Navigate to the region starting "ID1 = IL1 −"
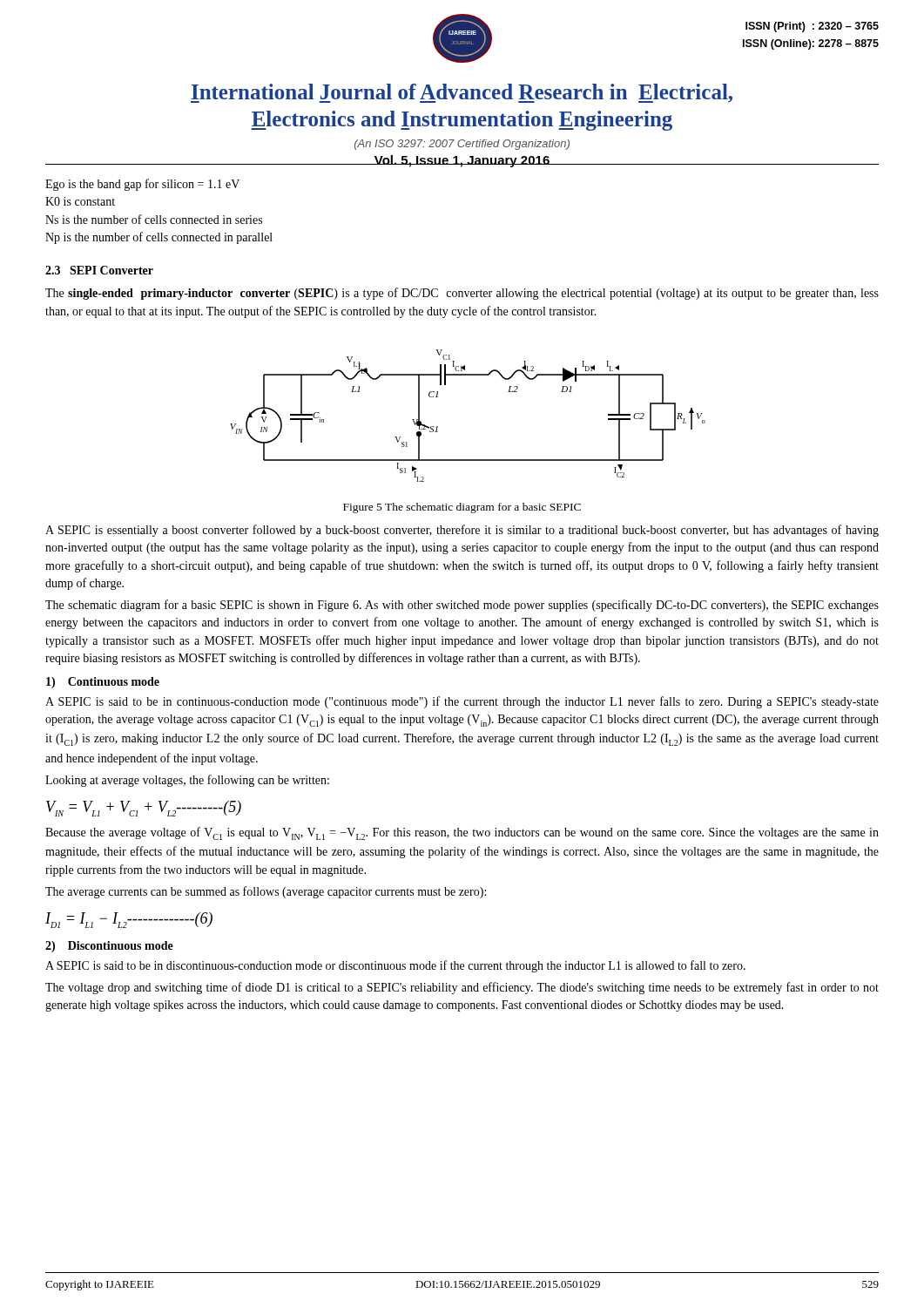The width and height of the screenshot is (924, 1307). [129, 920]
